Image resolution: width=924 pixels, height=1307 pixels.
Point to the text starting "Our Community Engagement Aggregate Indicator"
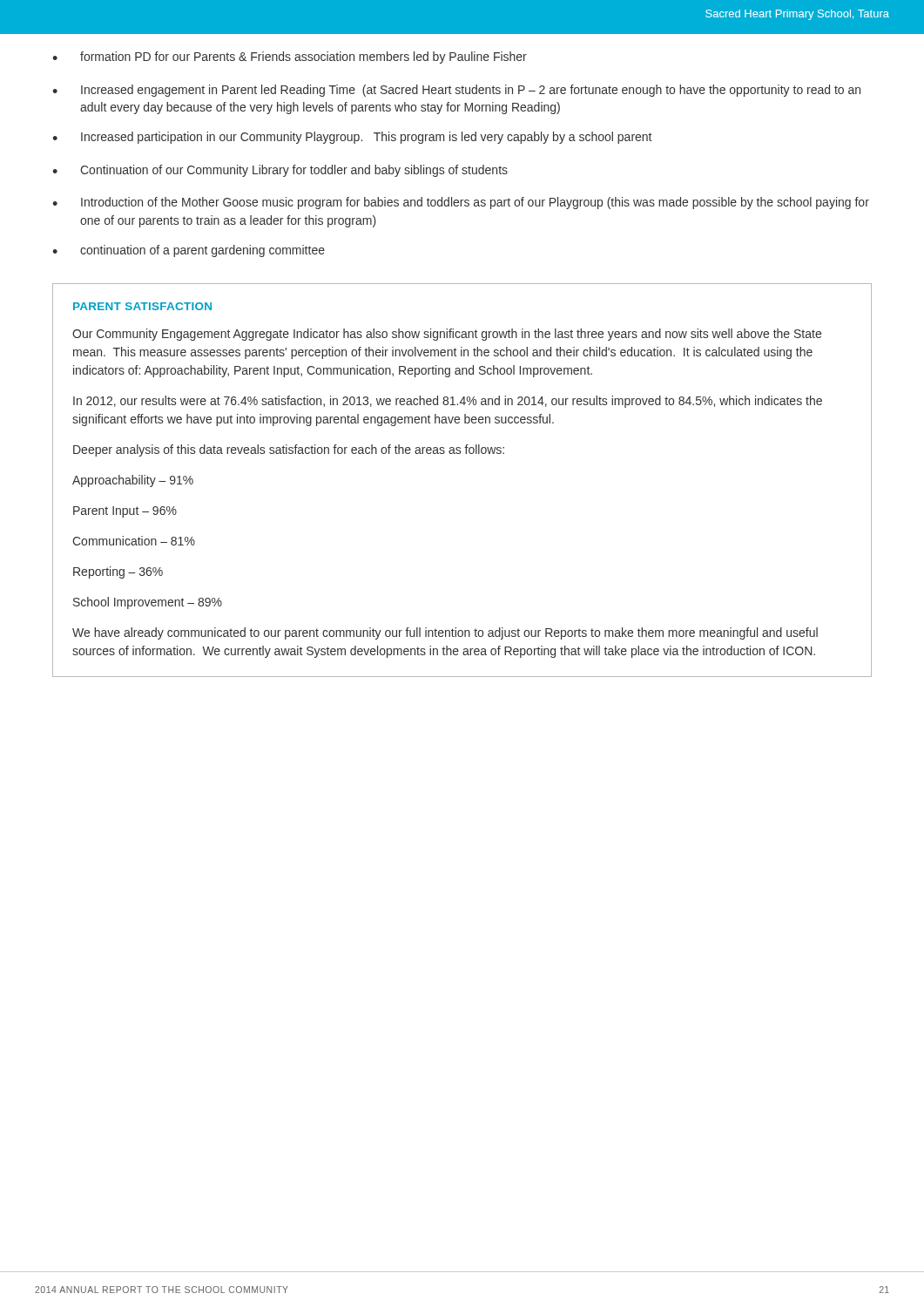point(447,352)
